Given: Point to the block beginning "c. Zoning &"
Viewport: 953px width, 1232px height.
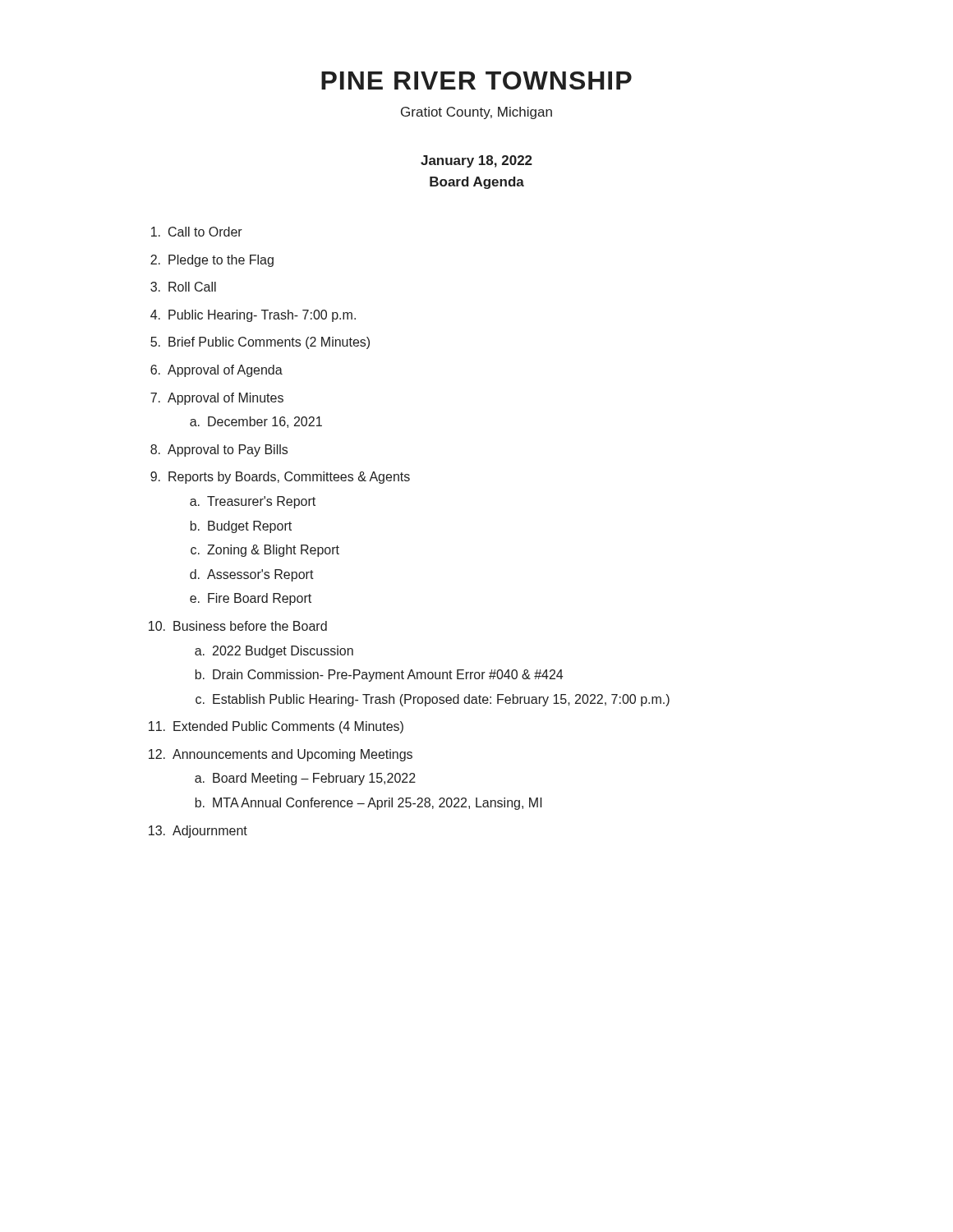Looking at the screenshot, I should point(265,551).
